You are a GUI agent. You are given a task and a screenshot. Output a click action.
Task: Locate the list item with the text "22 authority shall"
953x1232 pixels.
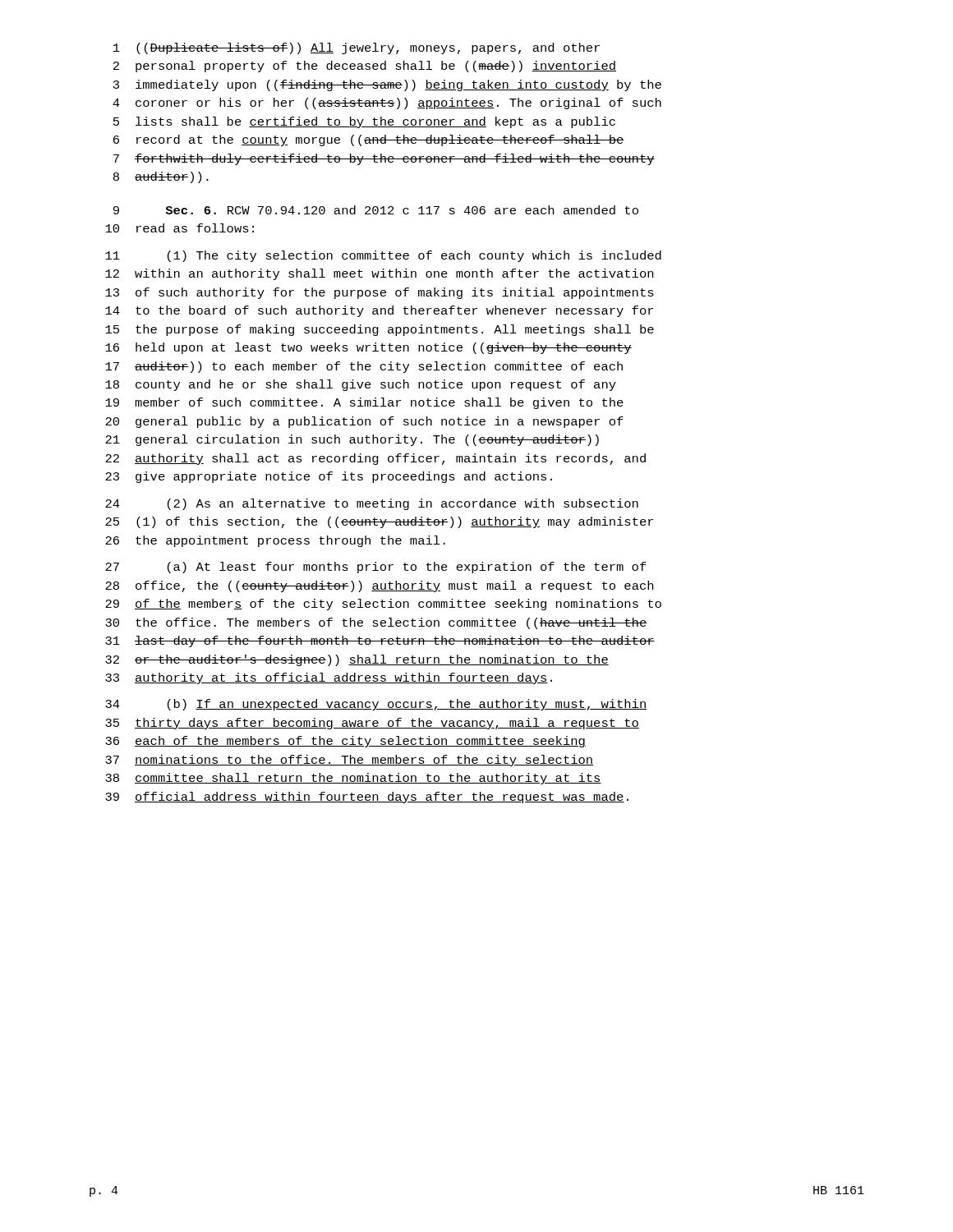point(476,459)
